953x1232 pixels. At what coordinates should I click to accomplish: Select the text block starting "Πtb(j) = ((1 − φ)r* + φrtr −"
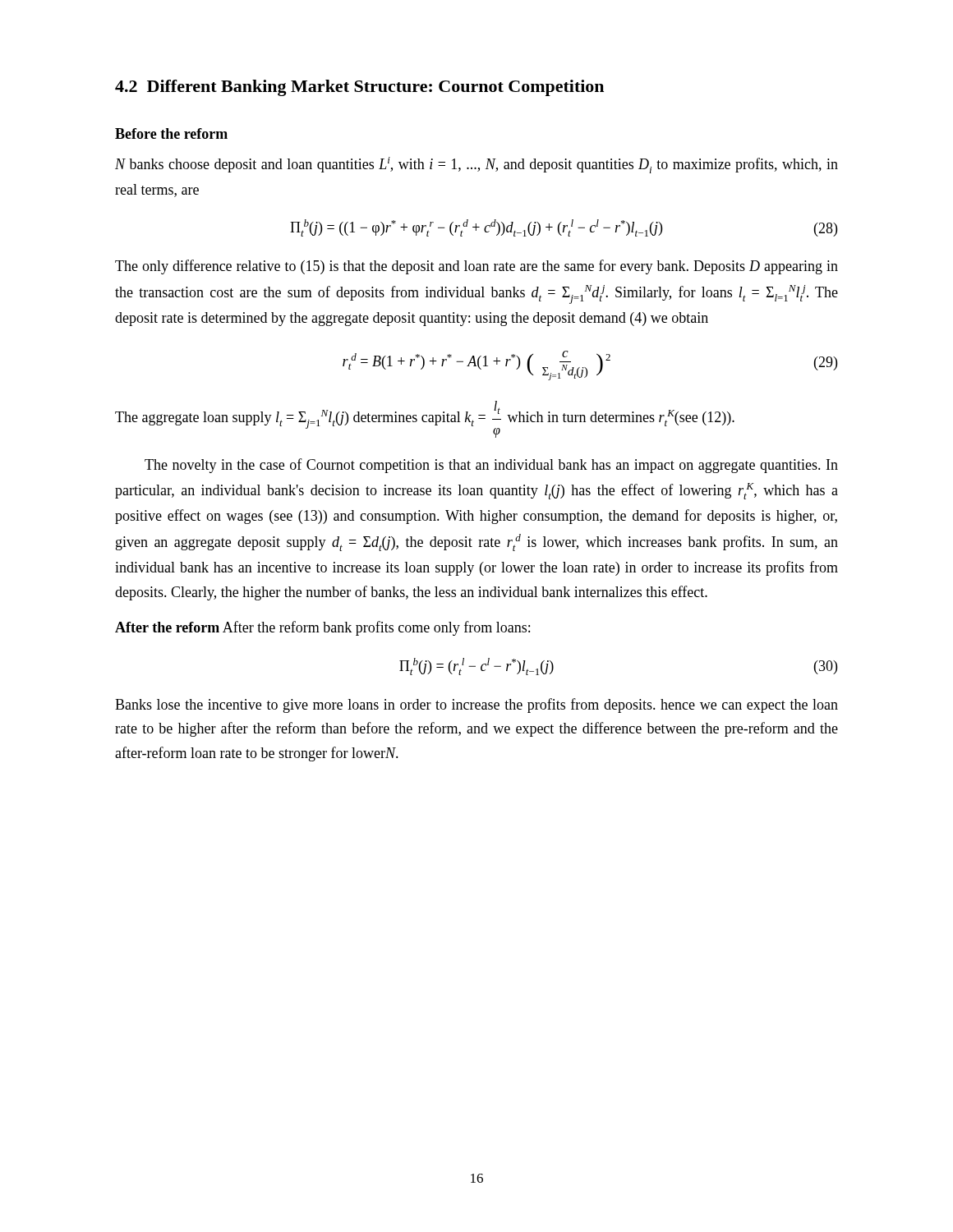click(564, 229)
